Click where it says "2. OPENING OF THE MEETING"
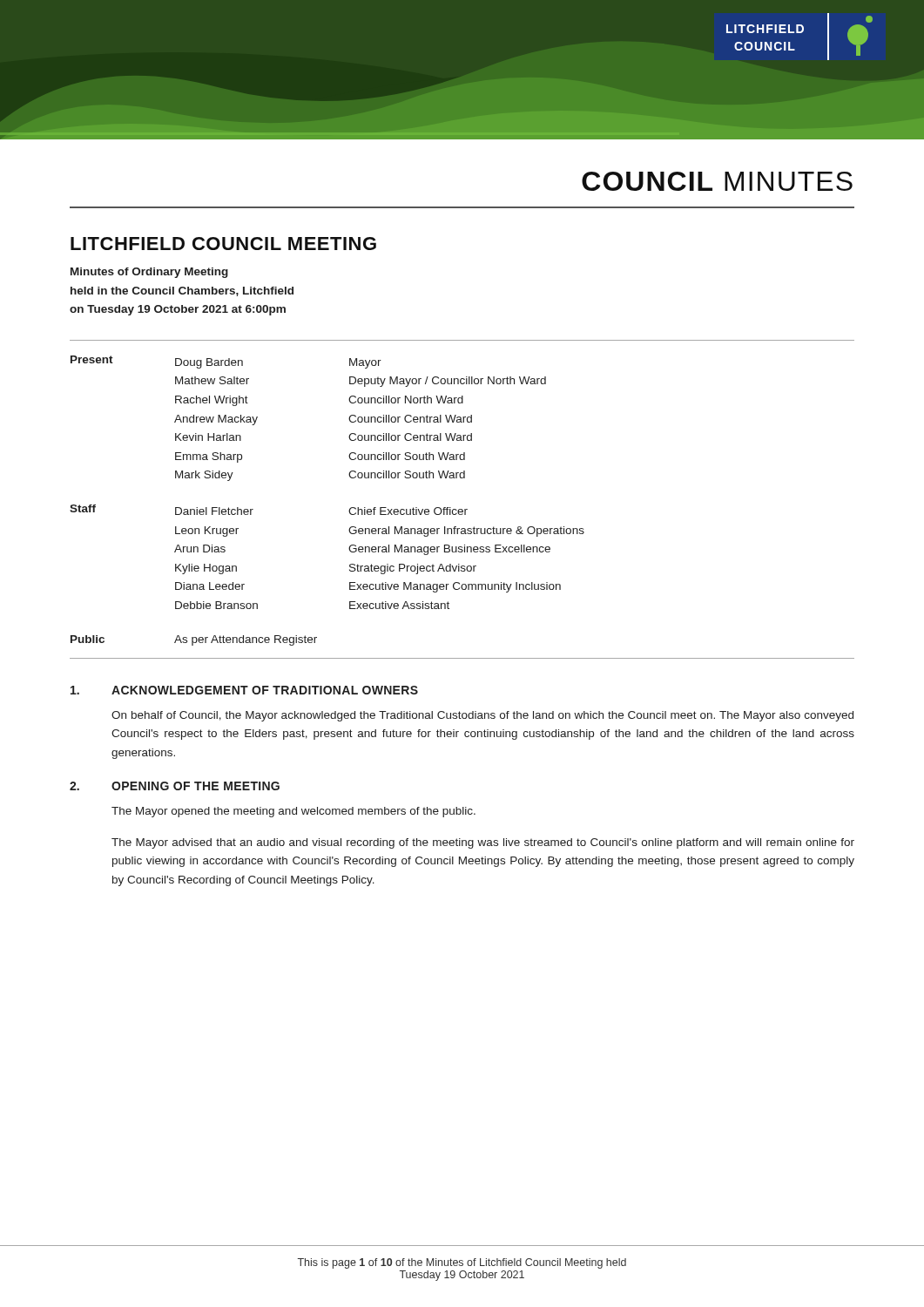 tap(175, 786)
